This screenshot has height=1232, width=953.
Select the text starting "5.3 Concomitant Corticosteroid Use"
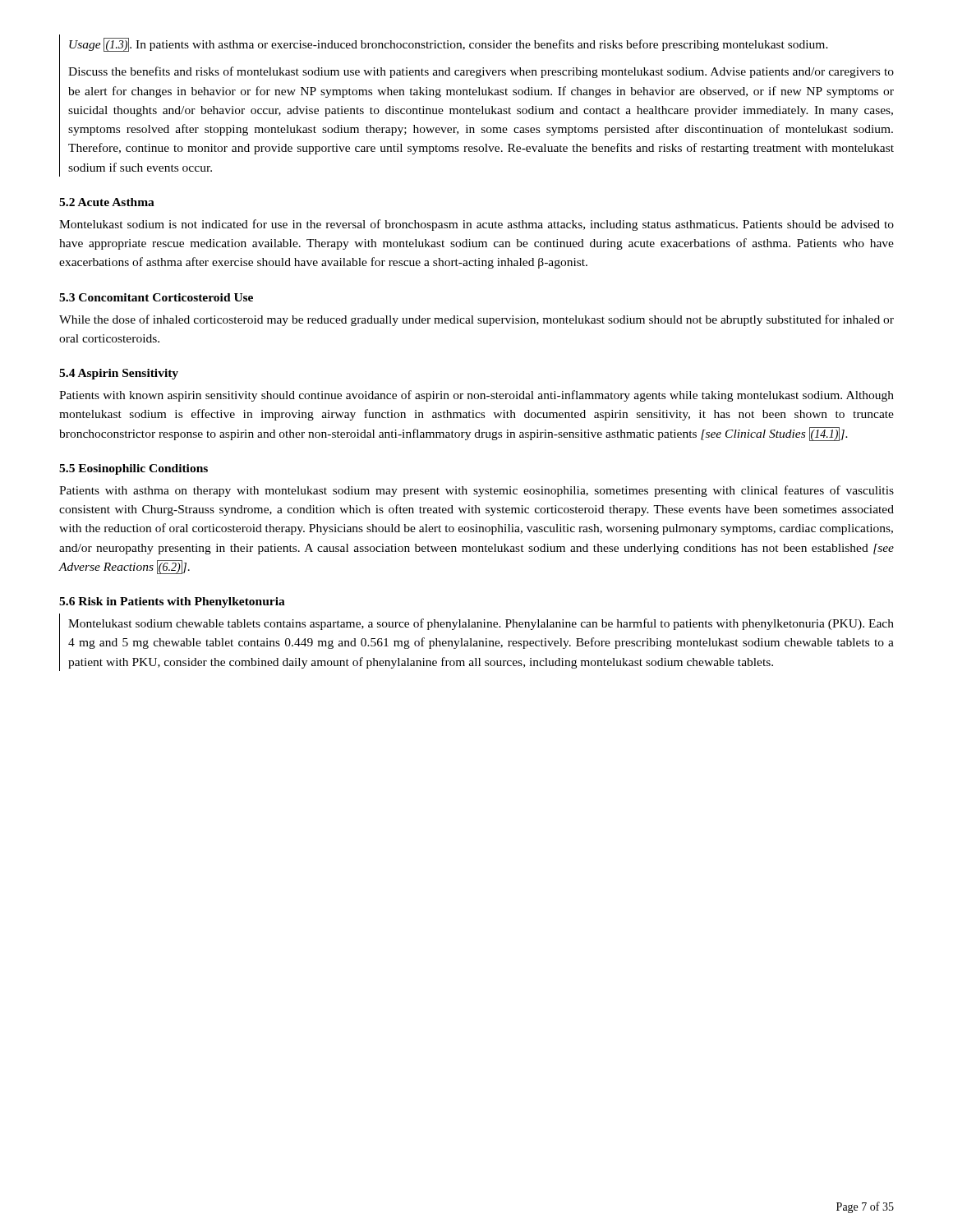(156, 296)
